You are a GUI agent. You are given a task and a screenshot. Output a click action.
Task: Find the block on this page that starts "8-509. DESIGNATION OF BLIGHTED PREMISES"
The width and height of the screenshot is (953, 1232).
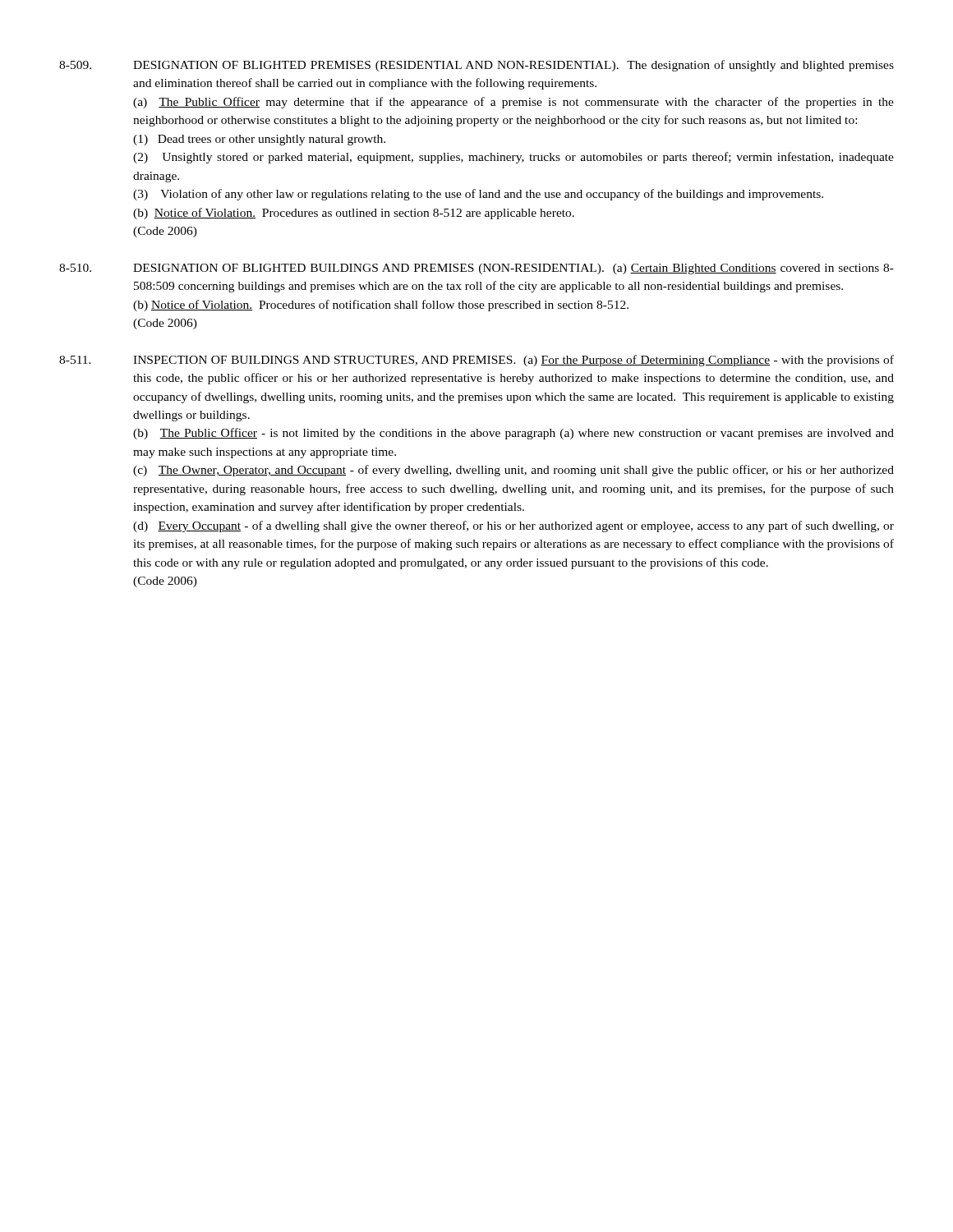pos(476,148)
